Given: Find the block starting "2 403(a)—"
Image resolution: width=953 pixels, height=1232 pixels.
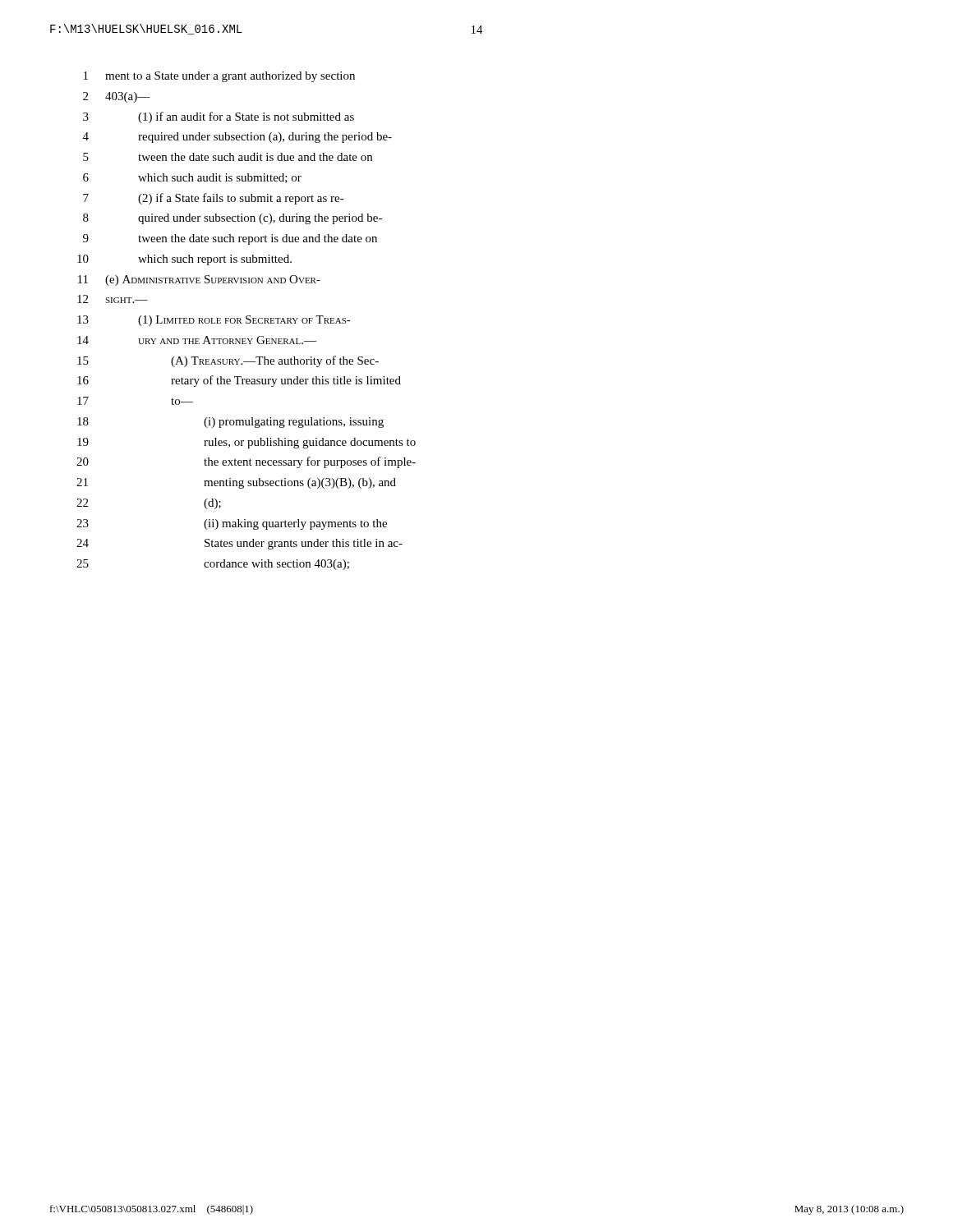Looking at the screenshot, I should point(117,97).
